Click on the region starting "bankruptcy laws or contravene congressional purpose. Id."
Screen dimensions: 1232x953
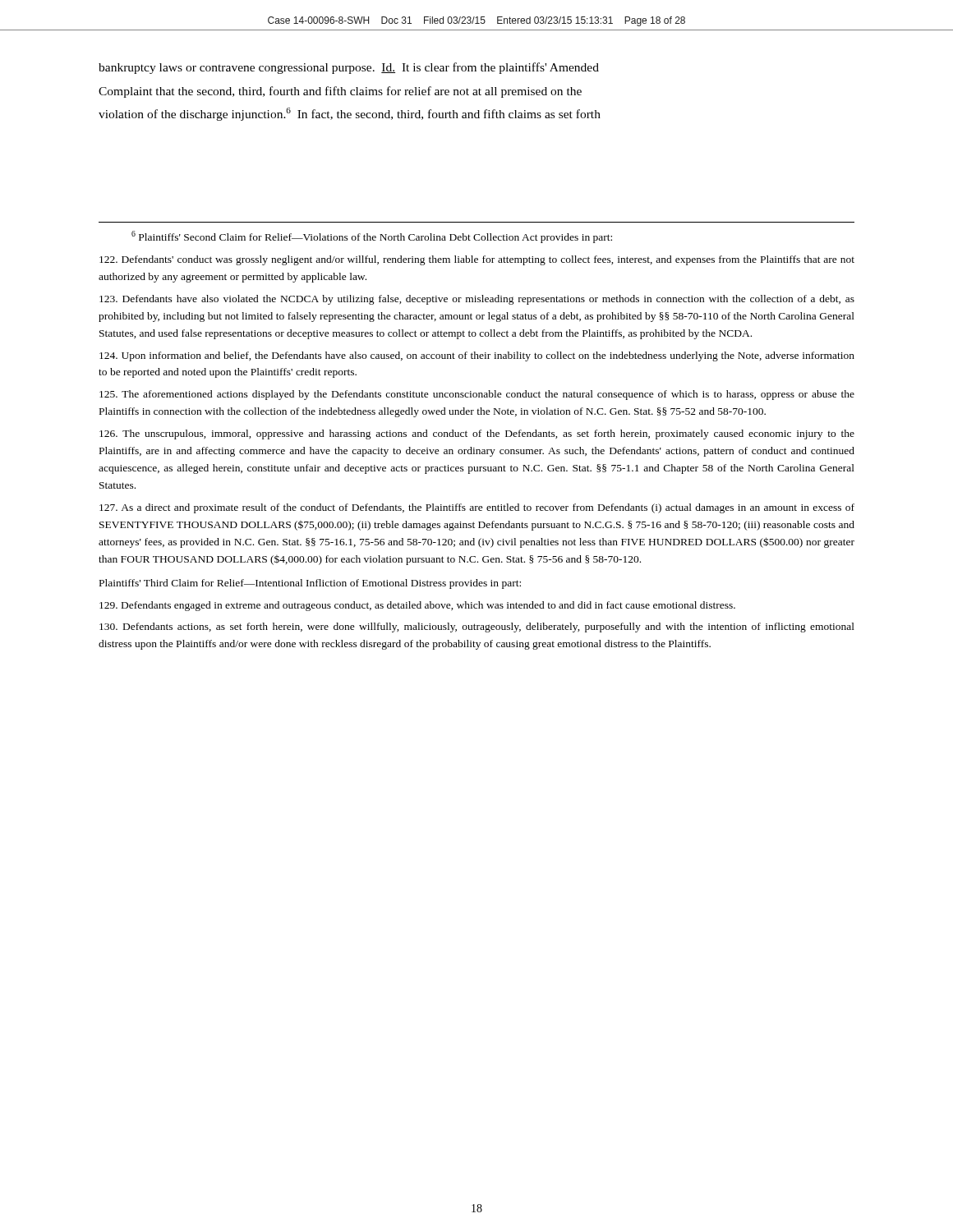click(x=476, y=91)
